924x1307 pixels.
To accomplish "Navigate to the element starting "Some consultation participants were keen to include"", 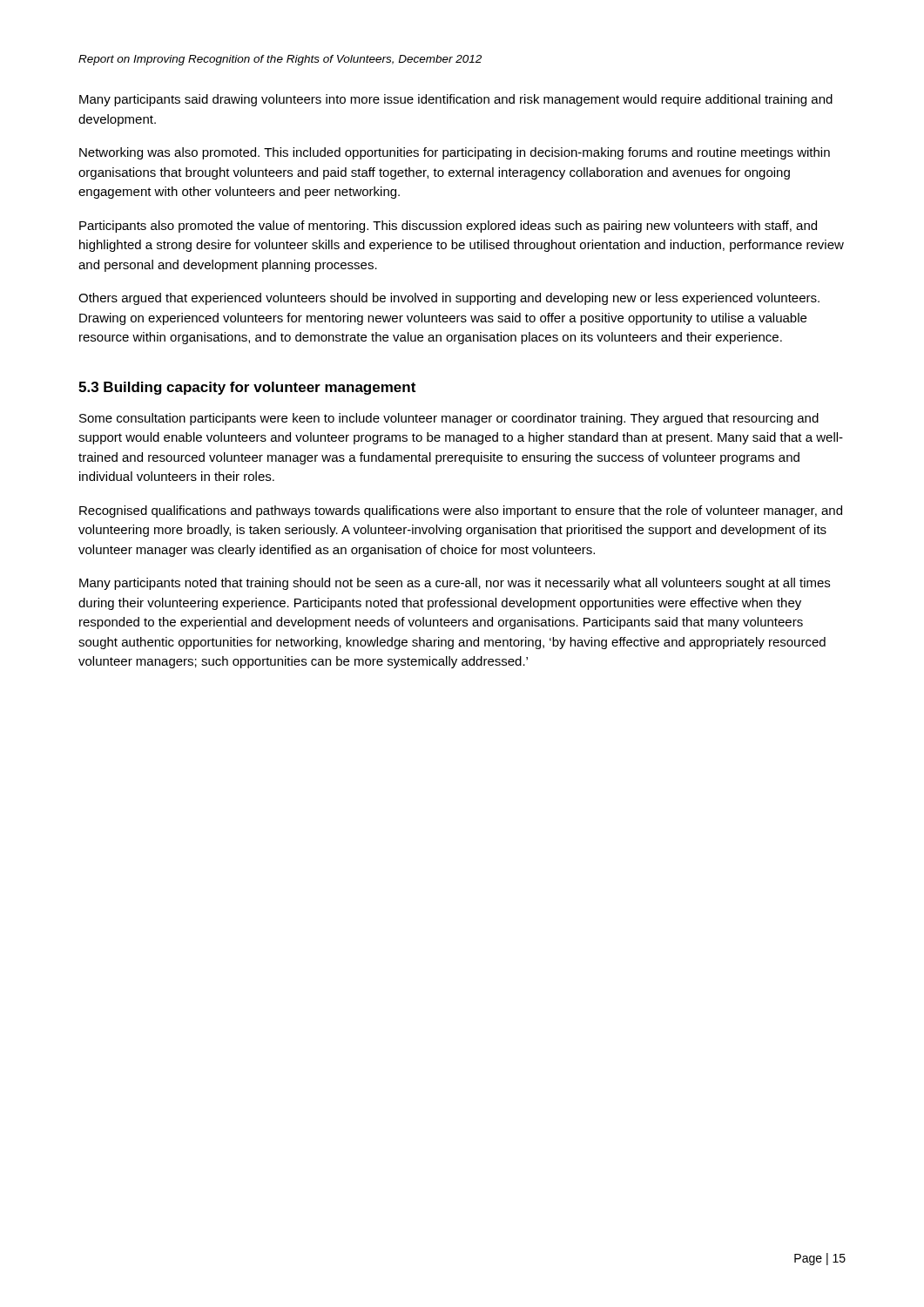I will pyautogui.click(x=461, y=447).
